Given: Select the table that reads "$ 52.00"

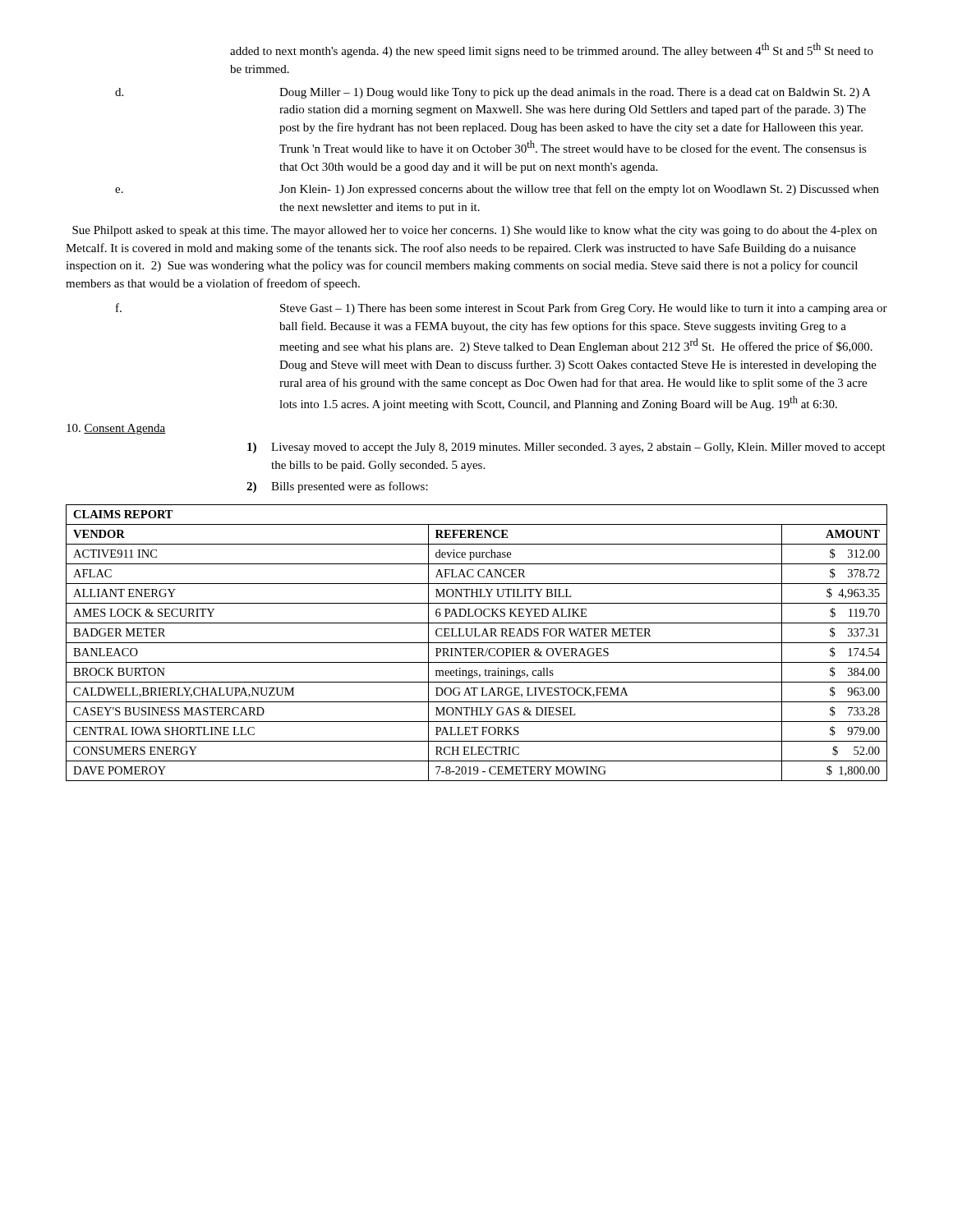Looking at the screenshot, I should [476, 642].
